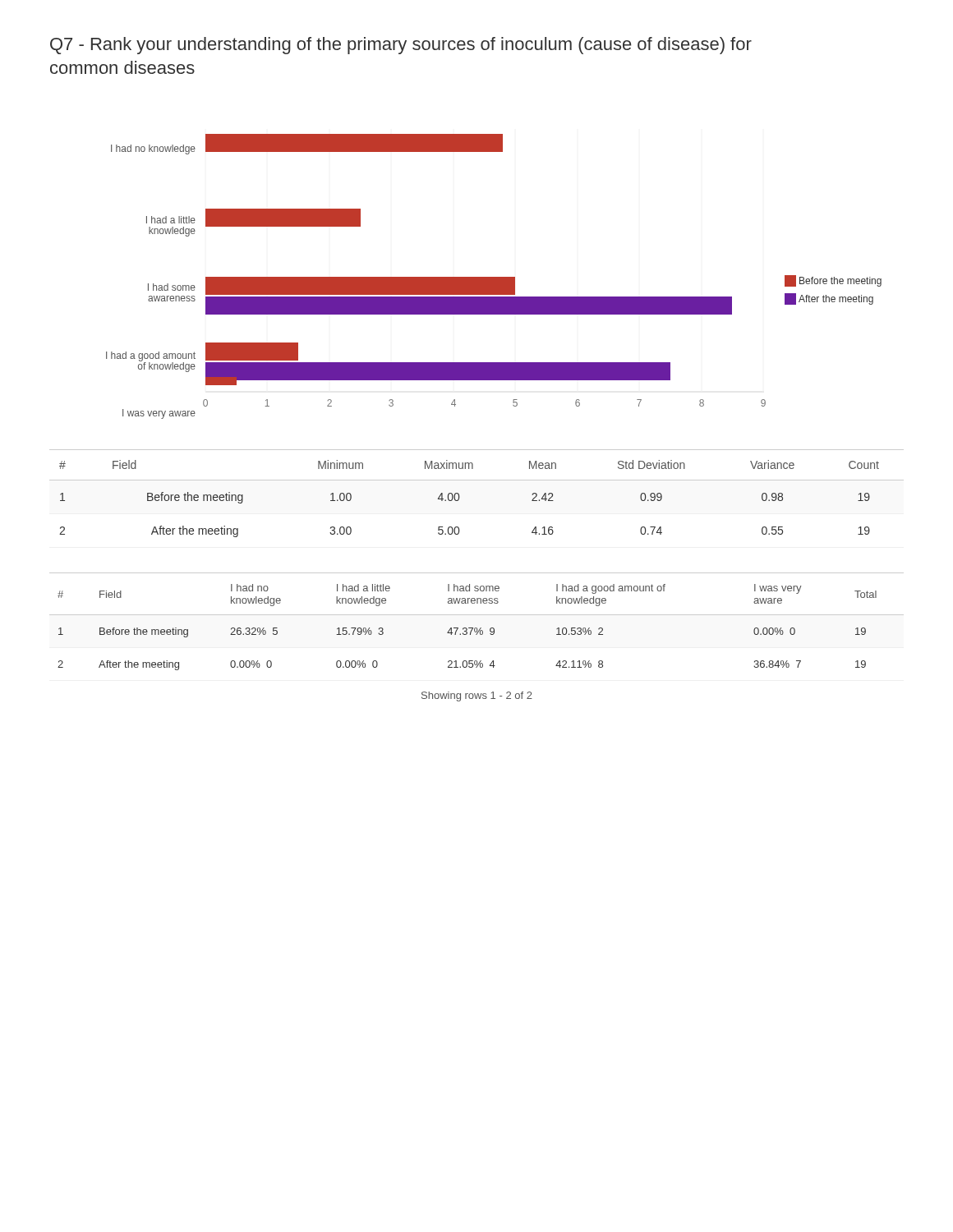The image size is (953, 1232).
Task: Locate the text block starting "Q7 - Rank your understanding of the primary"
Action: (x=476, y=56)
